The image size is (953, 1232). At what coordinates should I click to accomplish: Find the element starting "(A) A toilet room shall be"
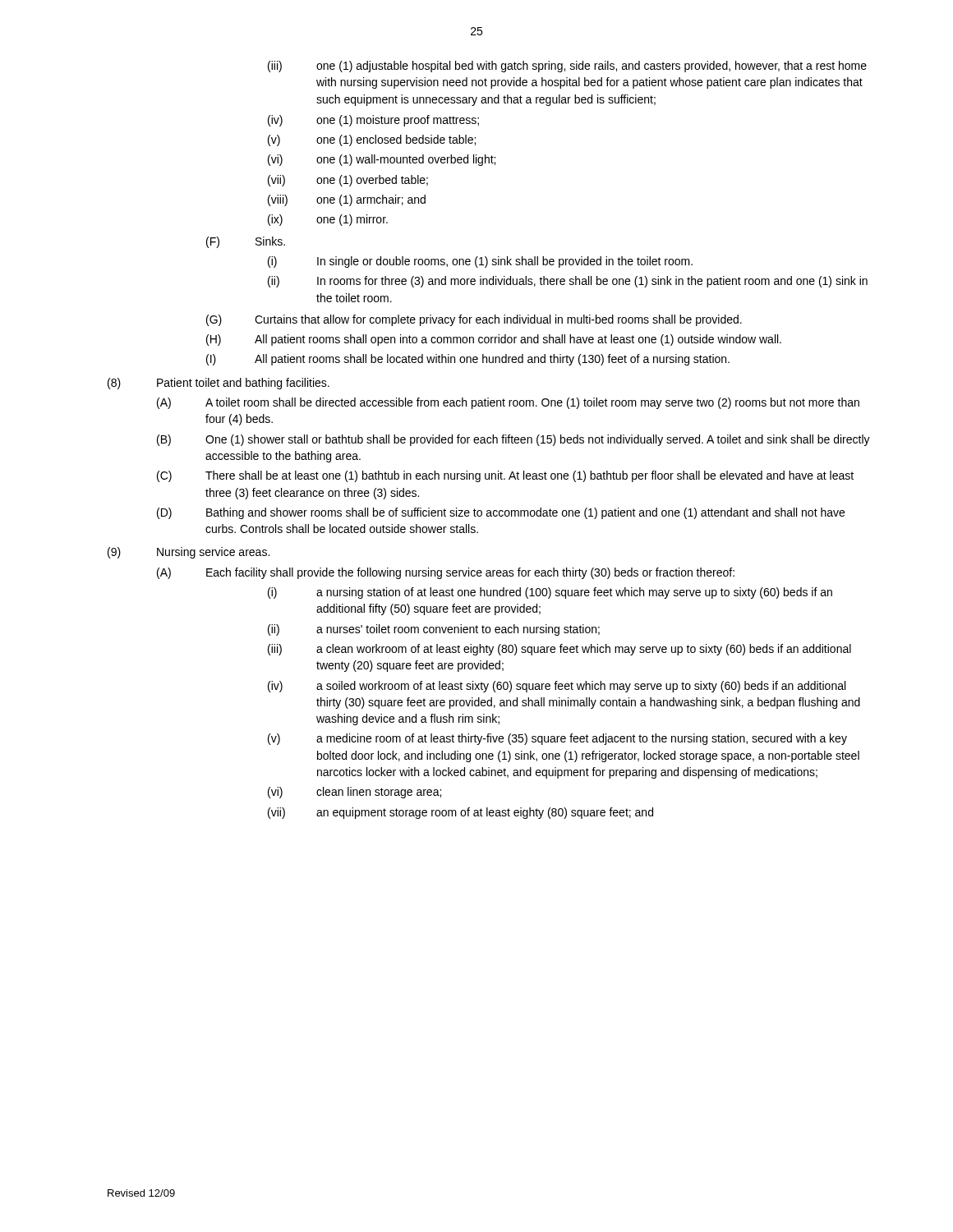(513, 411)
